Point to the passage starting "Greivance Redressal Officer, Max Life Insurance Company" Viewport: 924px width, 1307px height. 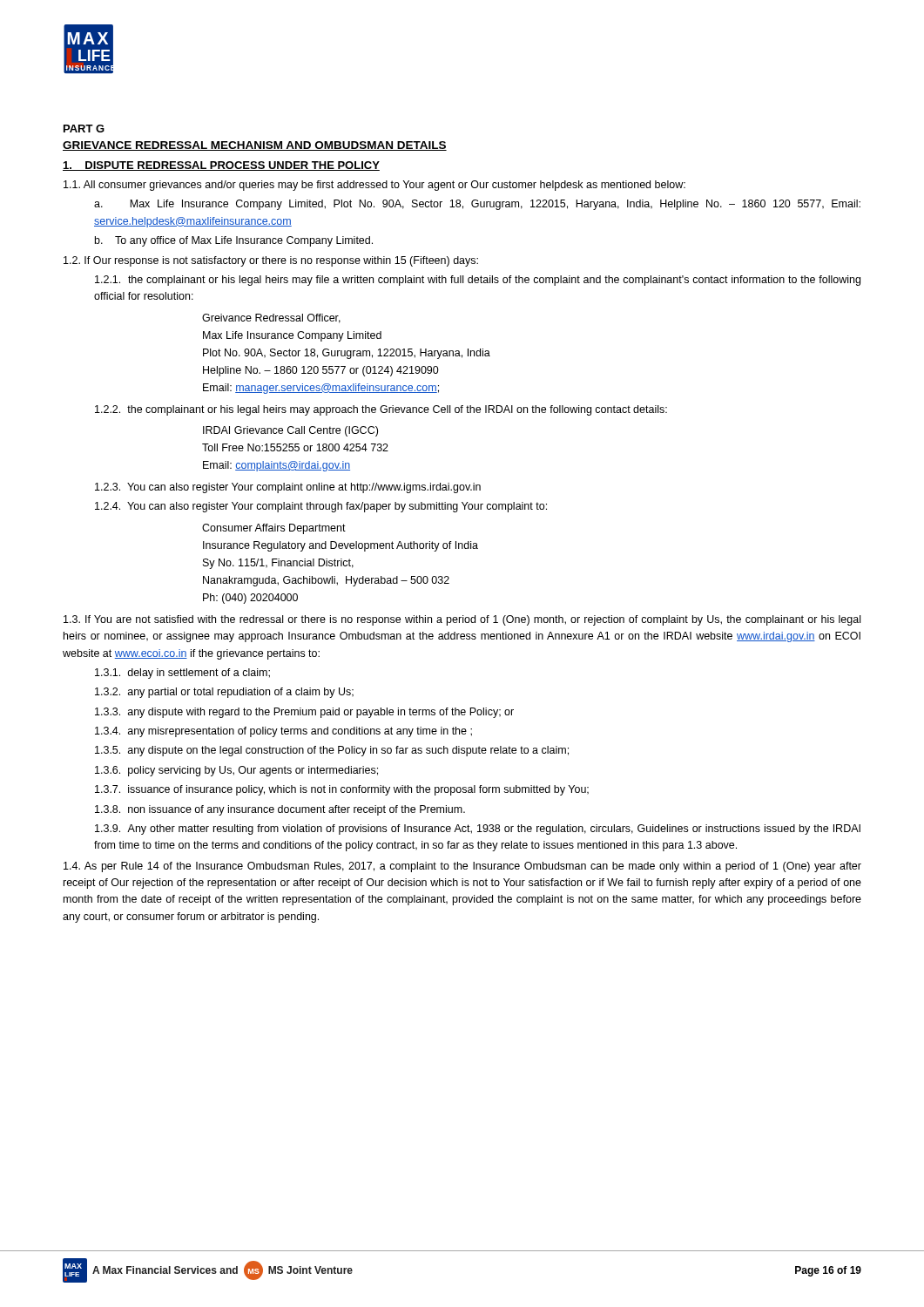[346, 353]
